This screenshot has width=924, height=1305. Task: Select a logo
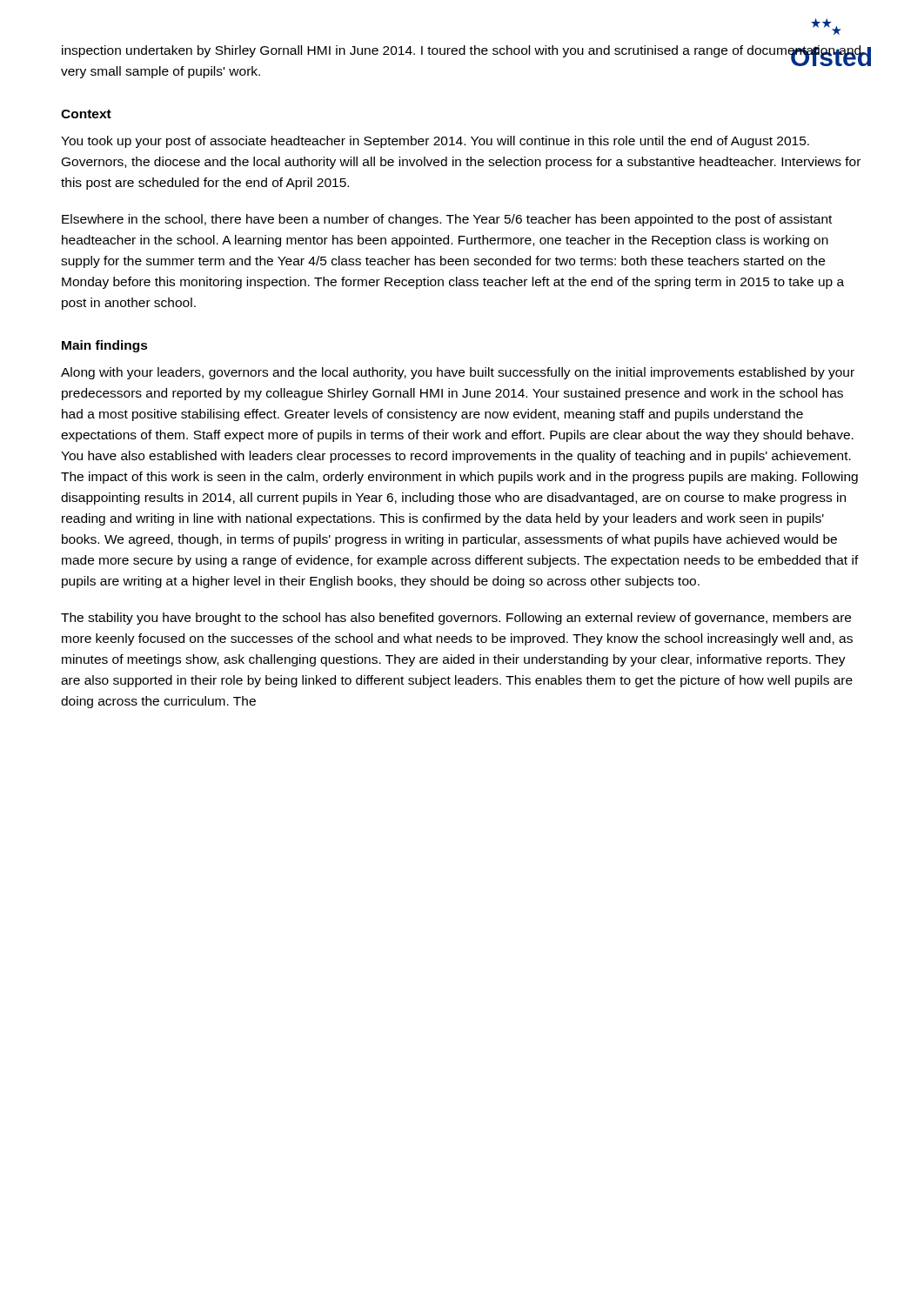(834, 47)
